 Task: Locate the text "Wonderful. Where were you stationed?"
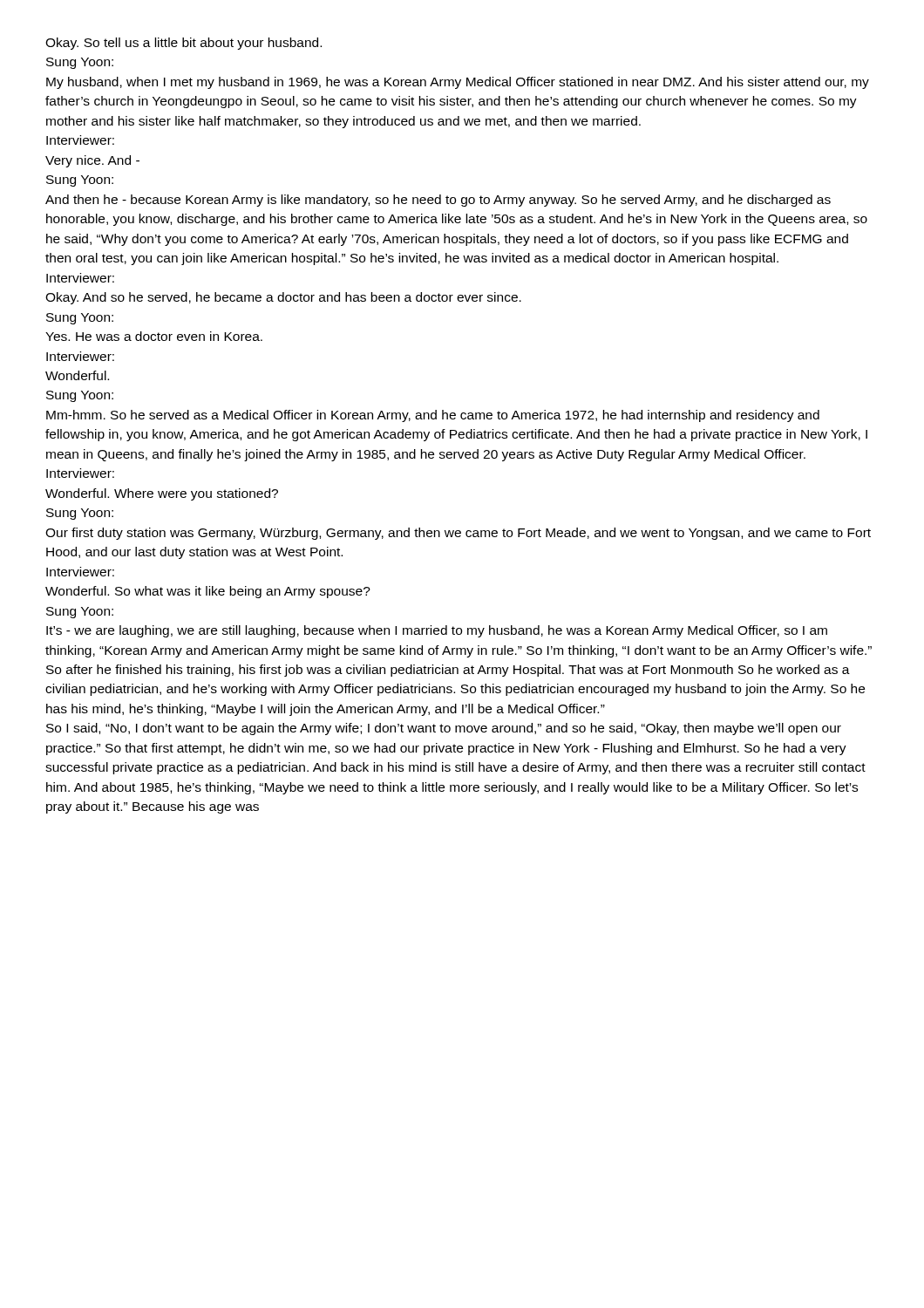point(162,493)
